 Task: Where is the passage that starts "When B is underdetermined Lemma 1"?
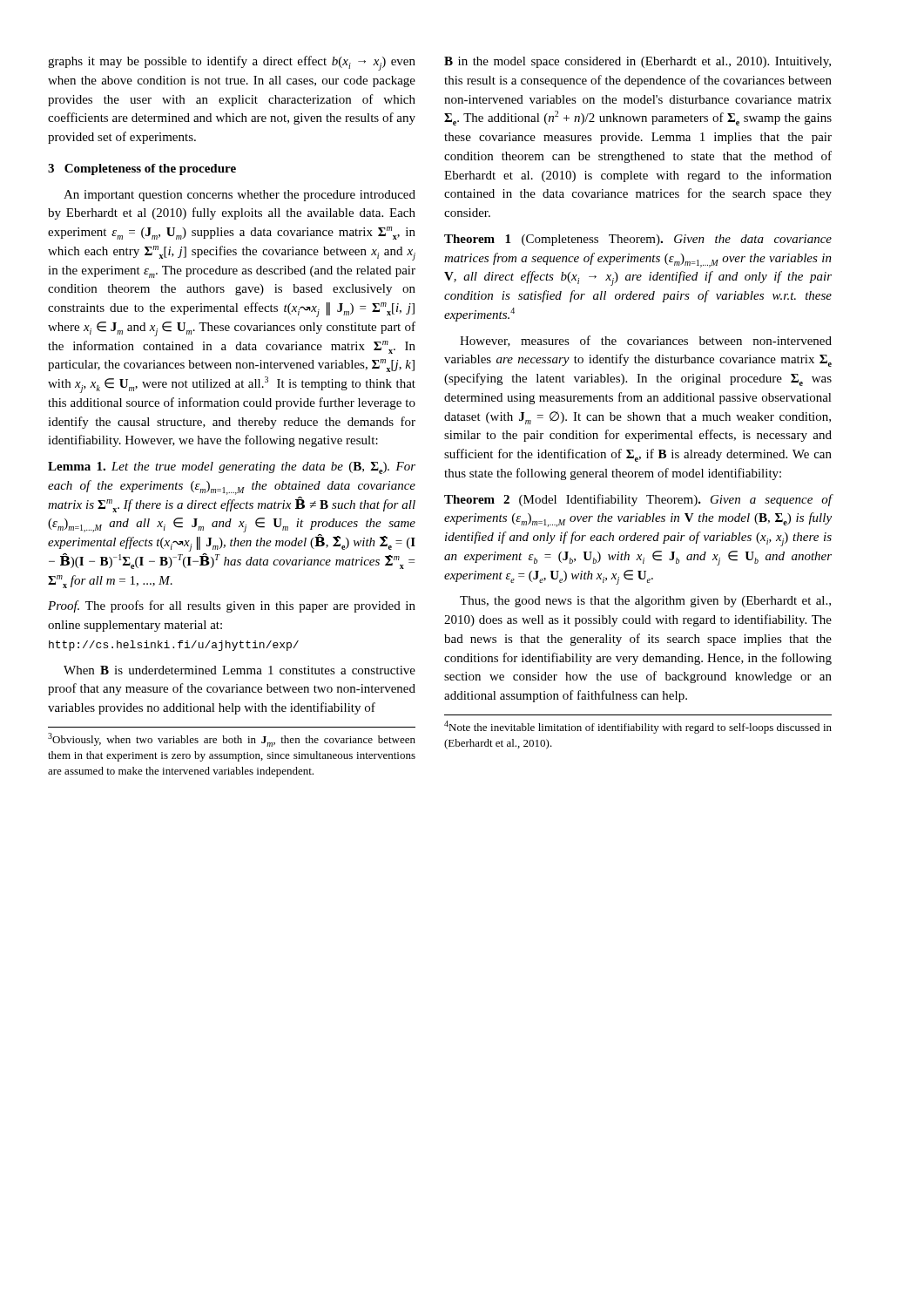coord(232,689)
